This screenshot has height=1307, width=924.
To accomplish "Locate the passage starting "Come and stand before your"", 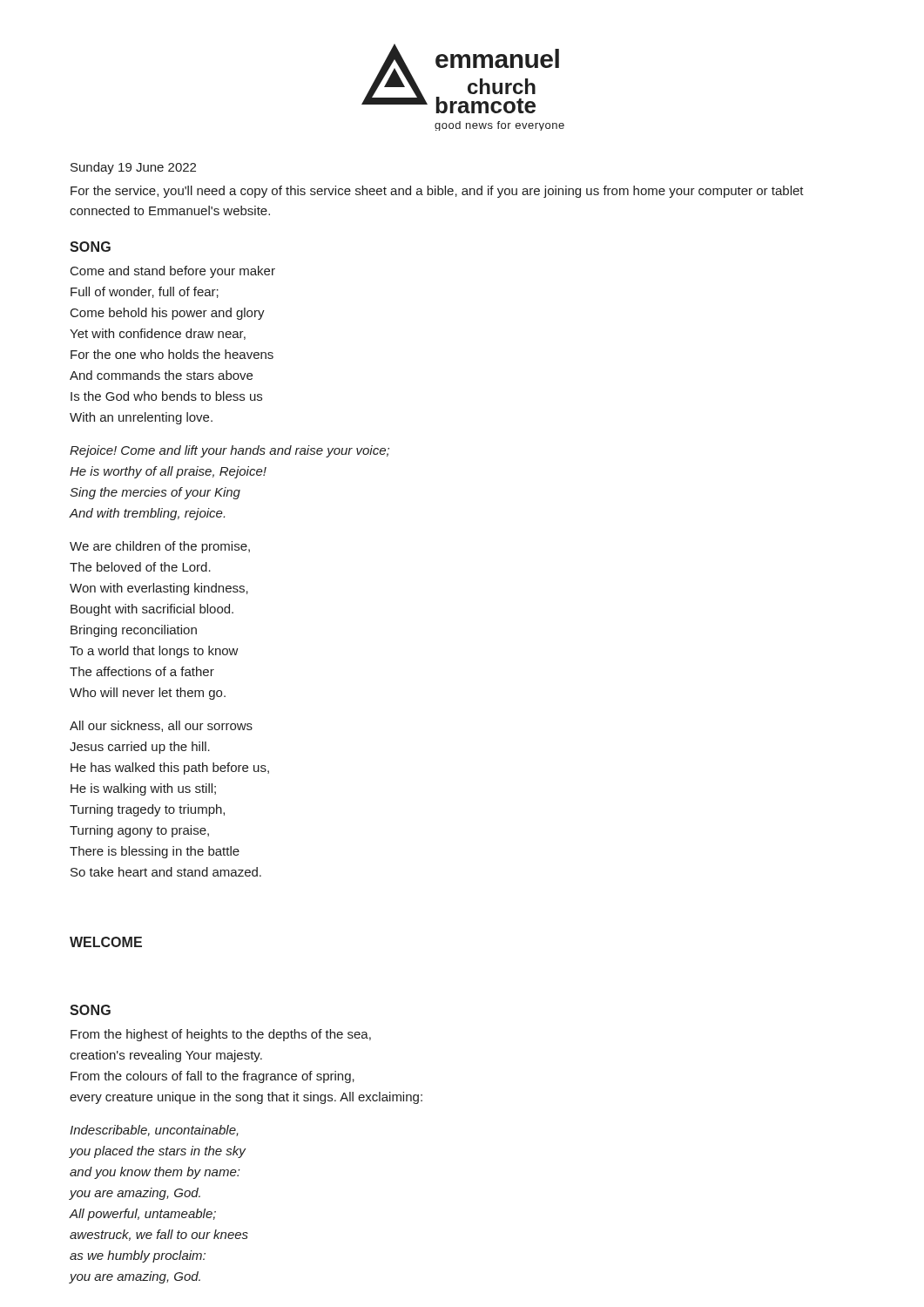I will 172,344.
